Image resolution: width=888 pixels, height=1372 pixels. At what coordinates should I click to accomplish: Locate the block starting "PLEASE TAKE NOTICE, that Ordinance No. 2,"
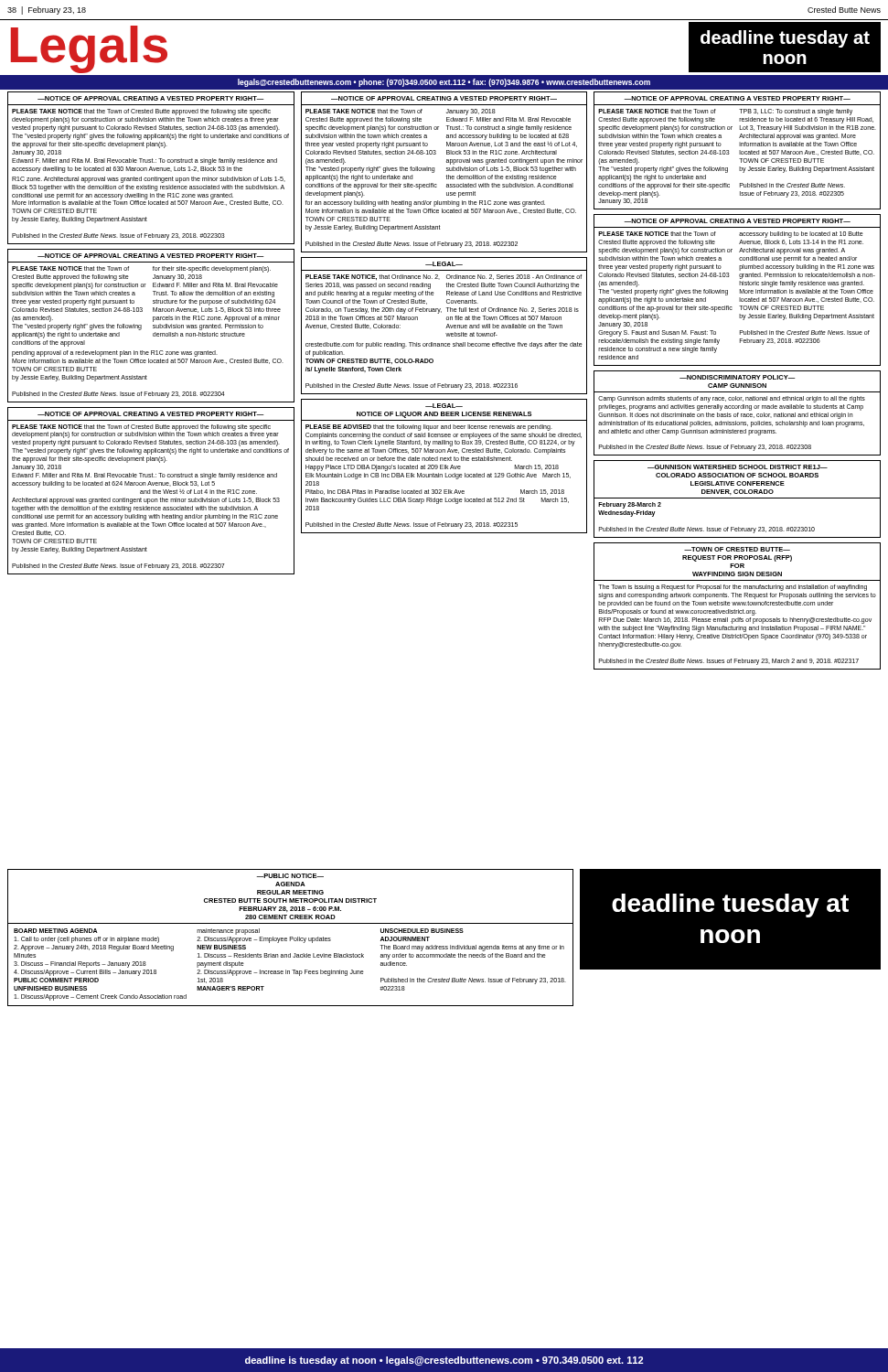(x=444, y=332)
